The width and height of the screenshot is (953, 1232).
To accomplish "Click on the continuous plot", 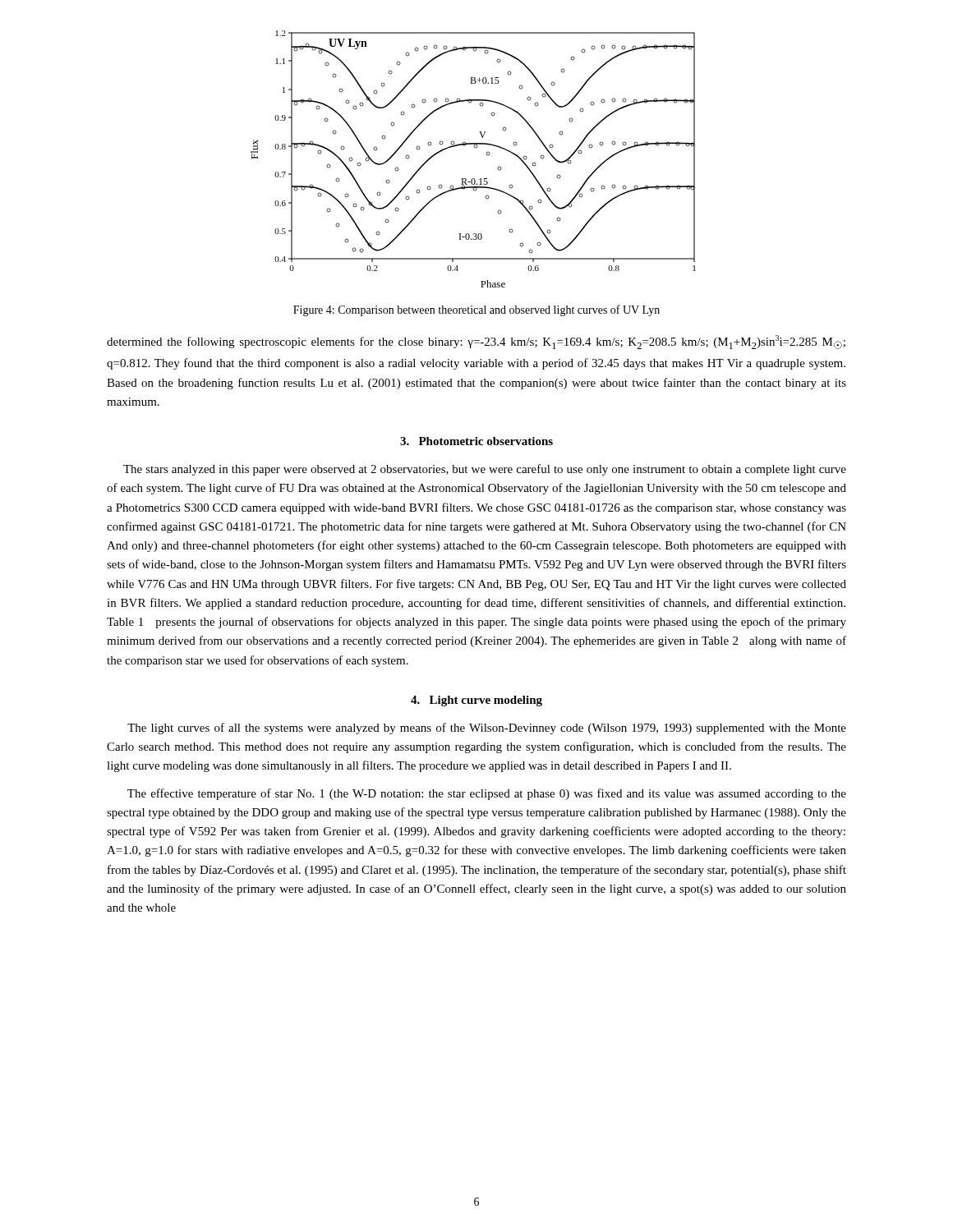I will [476, 162].
